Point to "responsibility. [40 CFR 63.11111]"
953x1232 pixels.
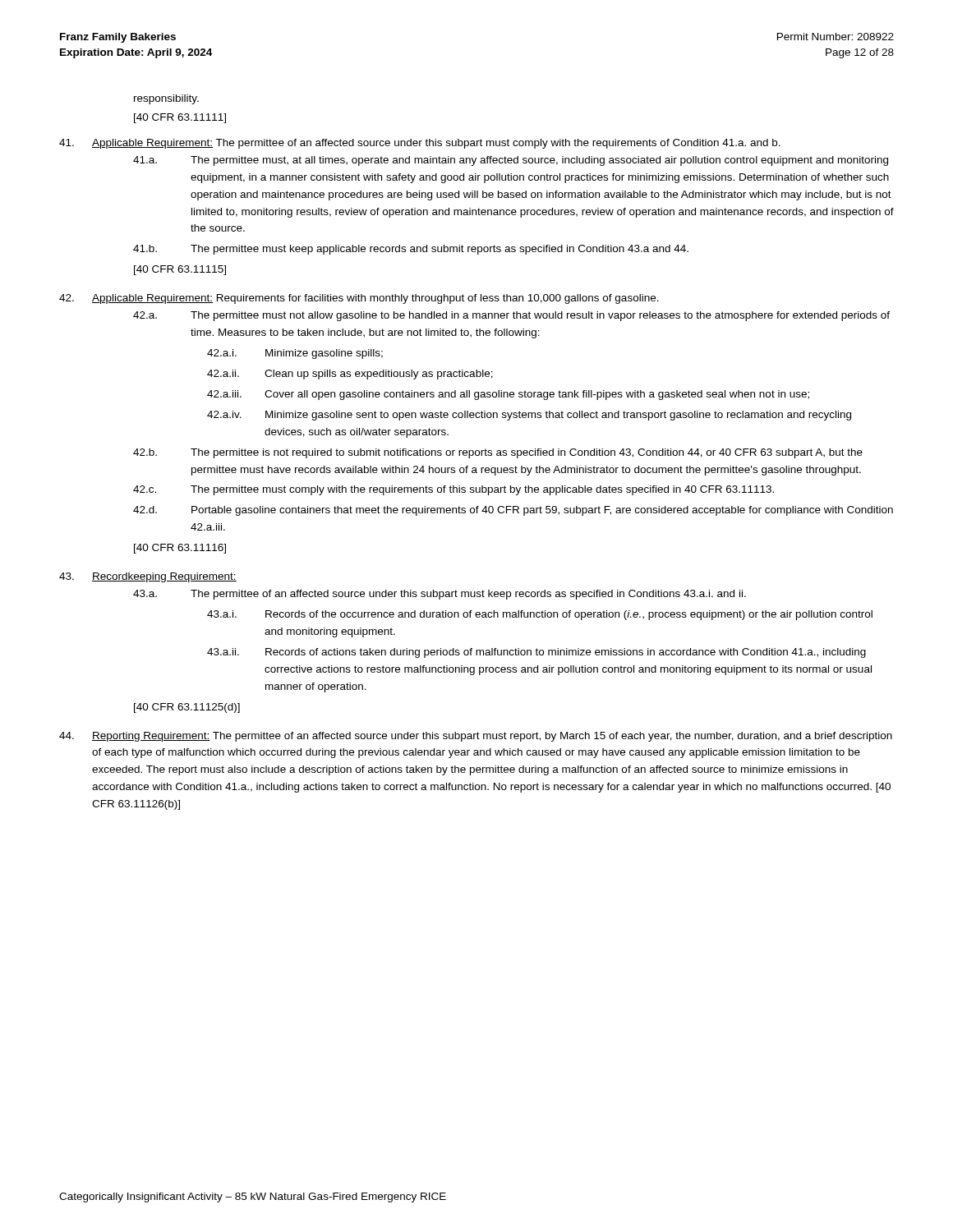(166, 99)
